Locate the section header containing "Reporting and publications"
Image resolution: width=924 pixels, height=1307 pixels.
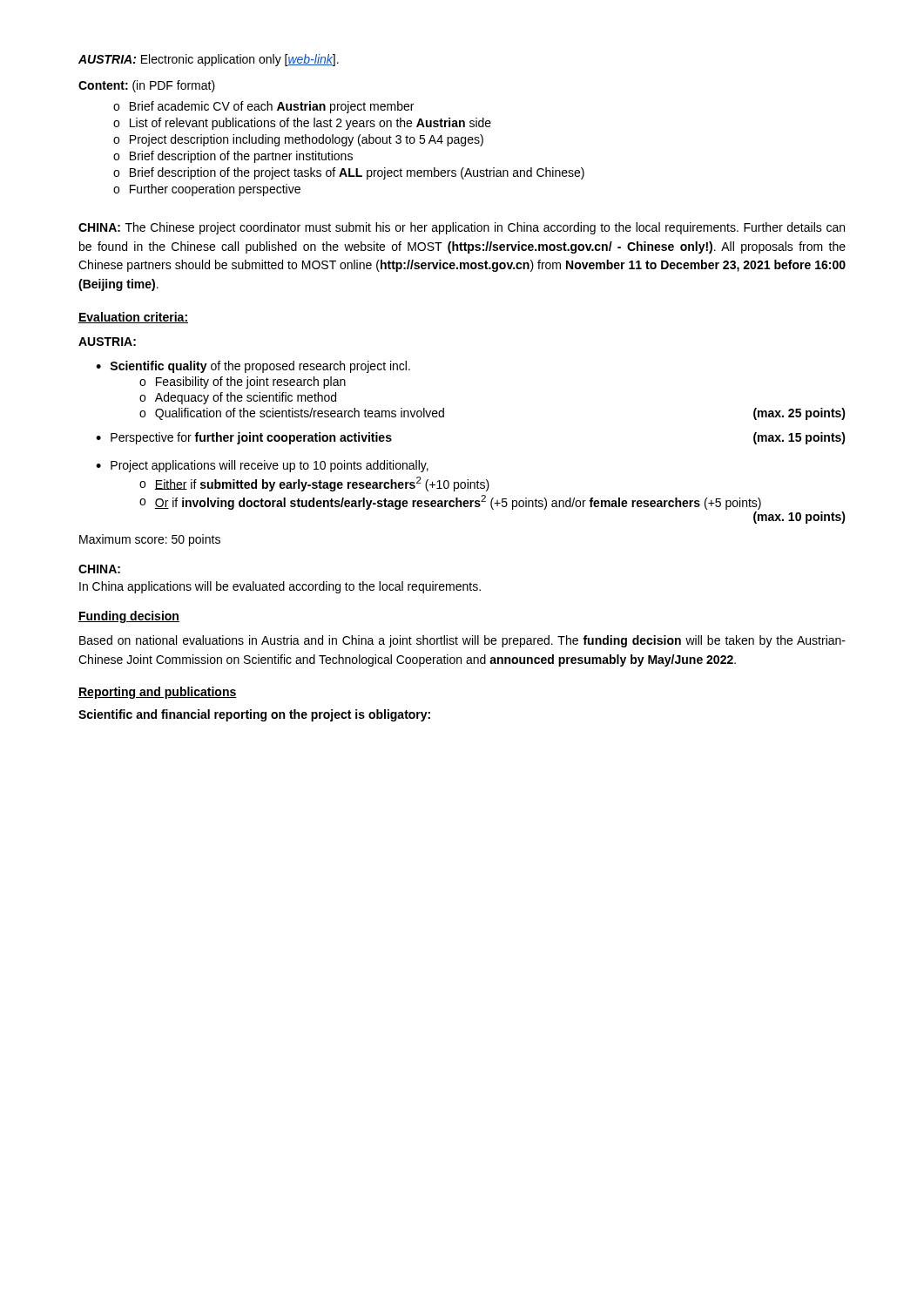157,692
